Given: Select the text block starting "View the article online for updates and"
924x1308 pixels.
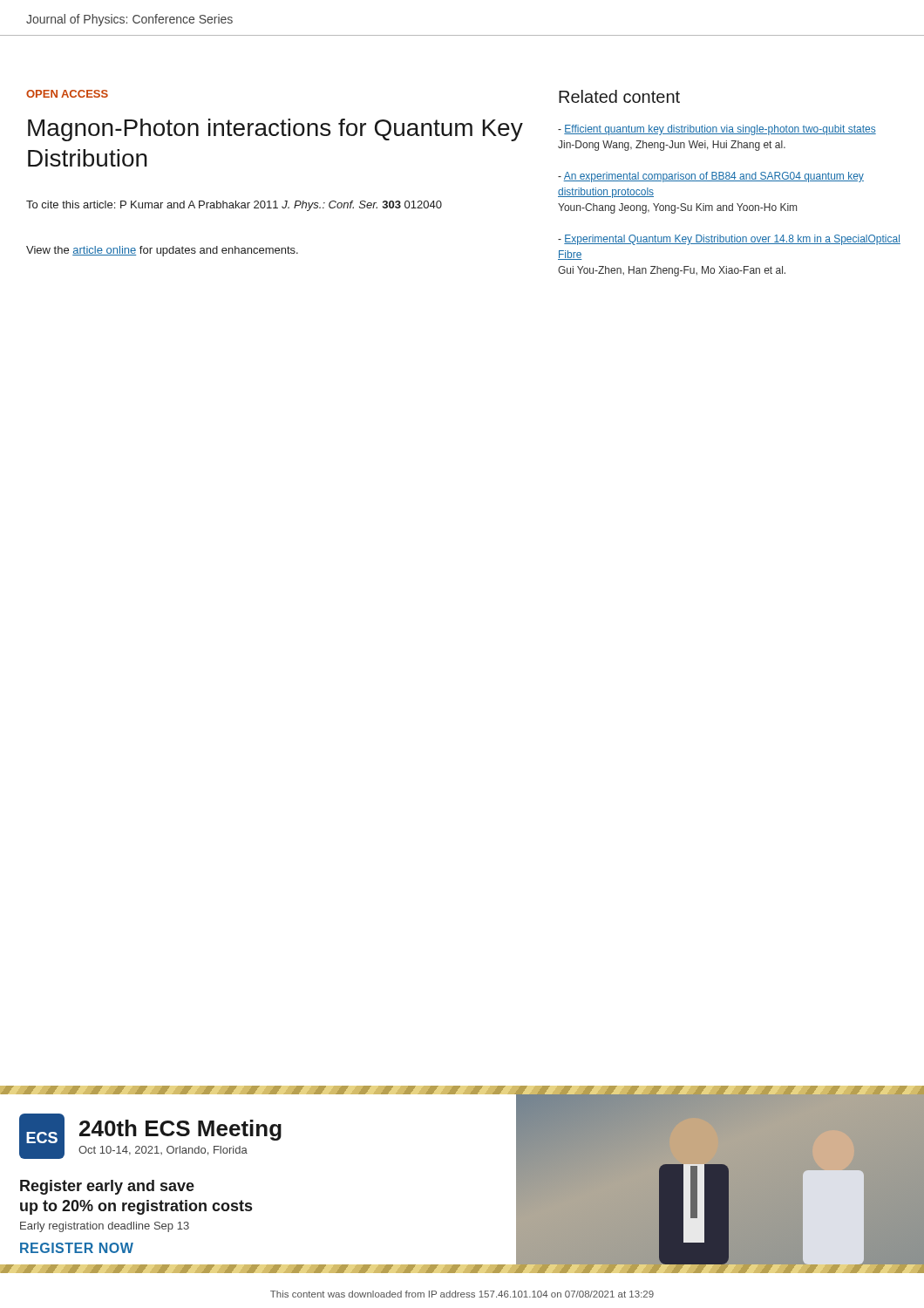Looking at the screenshot, I should [x=162, y=250].
